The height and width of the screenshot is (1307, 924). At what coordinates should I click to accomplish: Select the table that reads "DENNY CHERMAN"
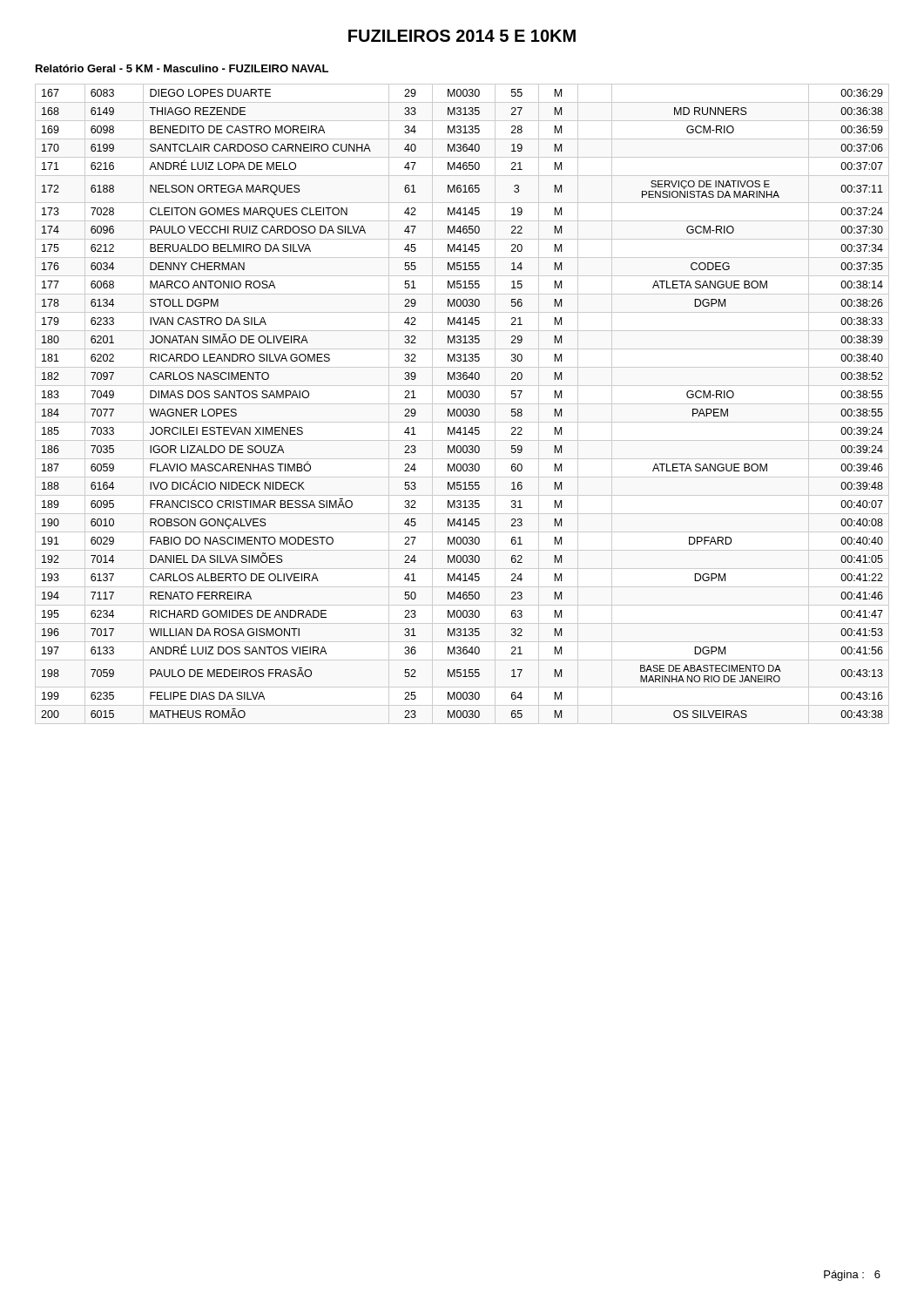462,404
